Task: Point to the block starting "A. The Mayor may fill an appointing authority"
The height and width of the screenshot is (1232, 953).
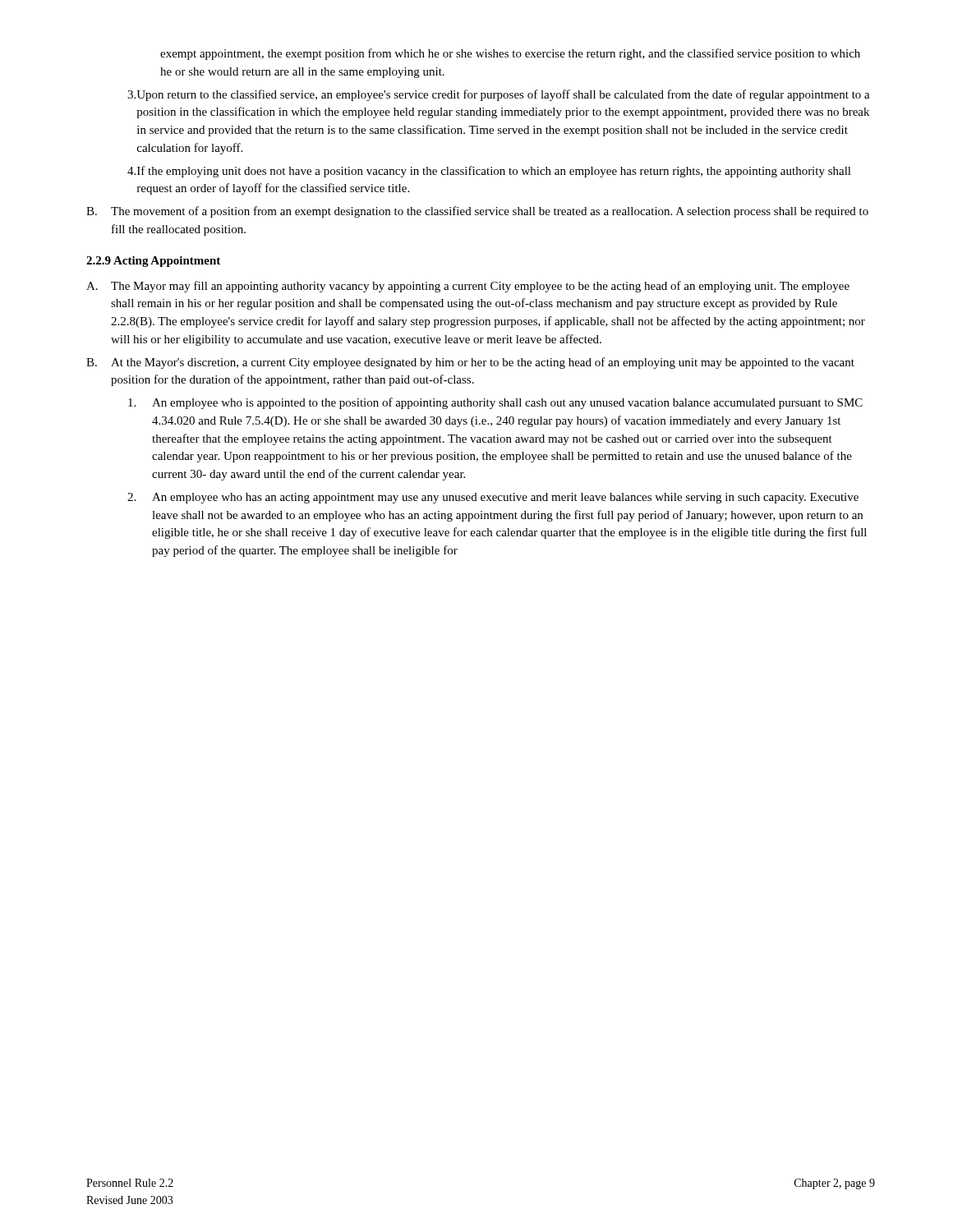Action: coord(481,313)
